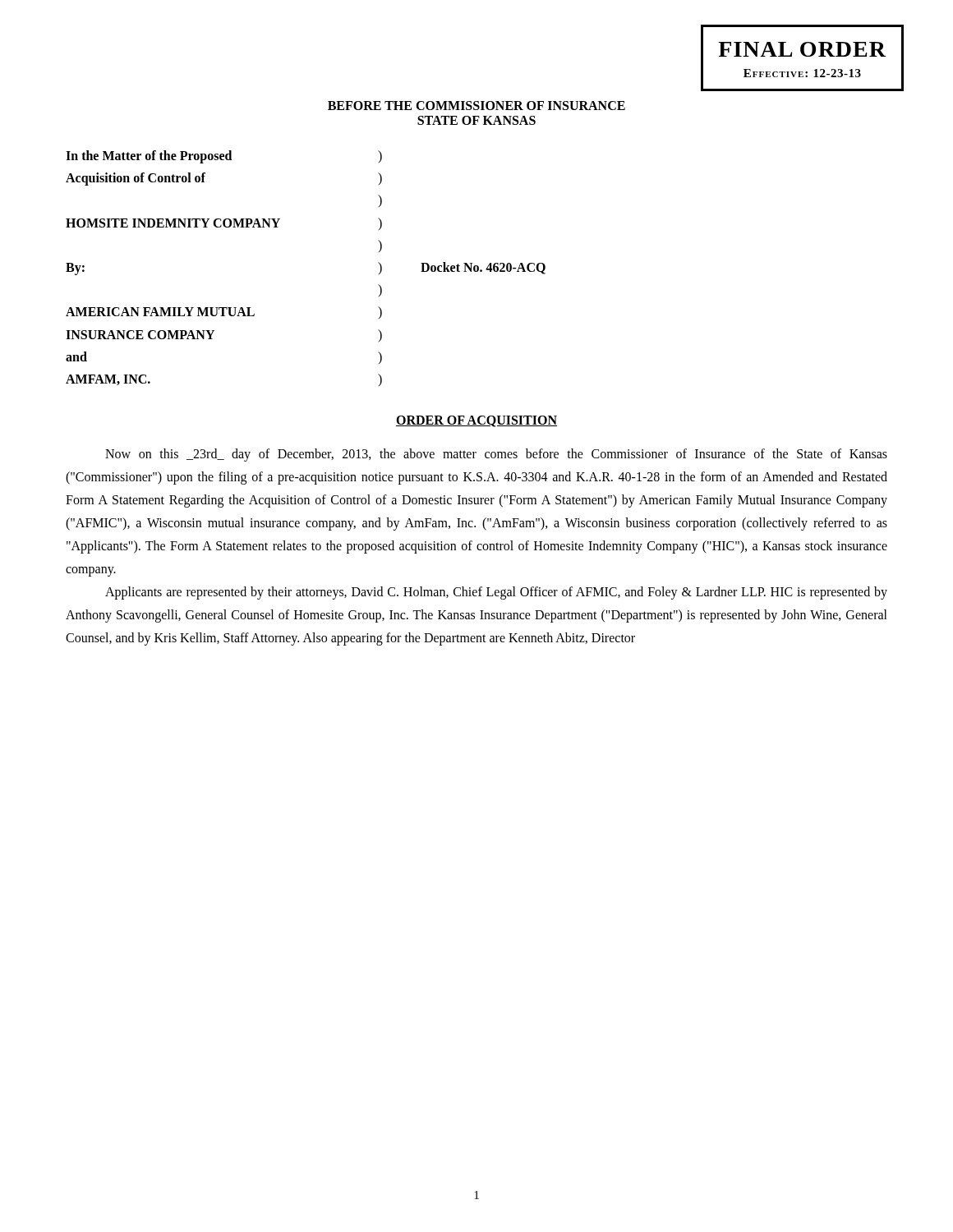Image resolution: width=953 pixels, height=1232 pixels.
Task: Navigate to the block starting "ORDER OF ACQUISITION"
Action: tap(476, 420)
